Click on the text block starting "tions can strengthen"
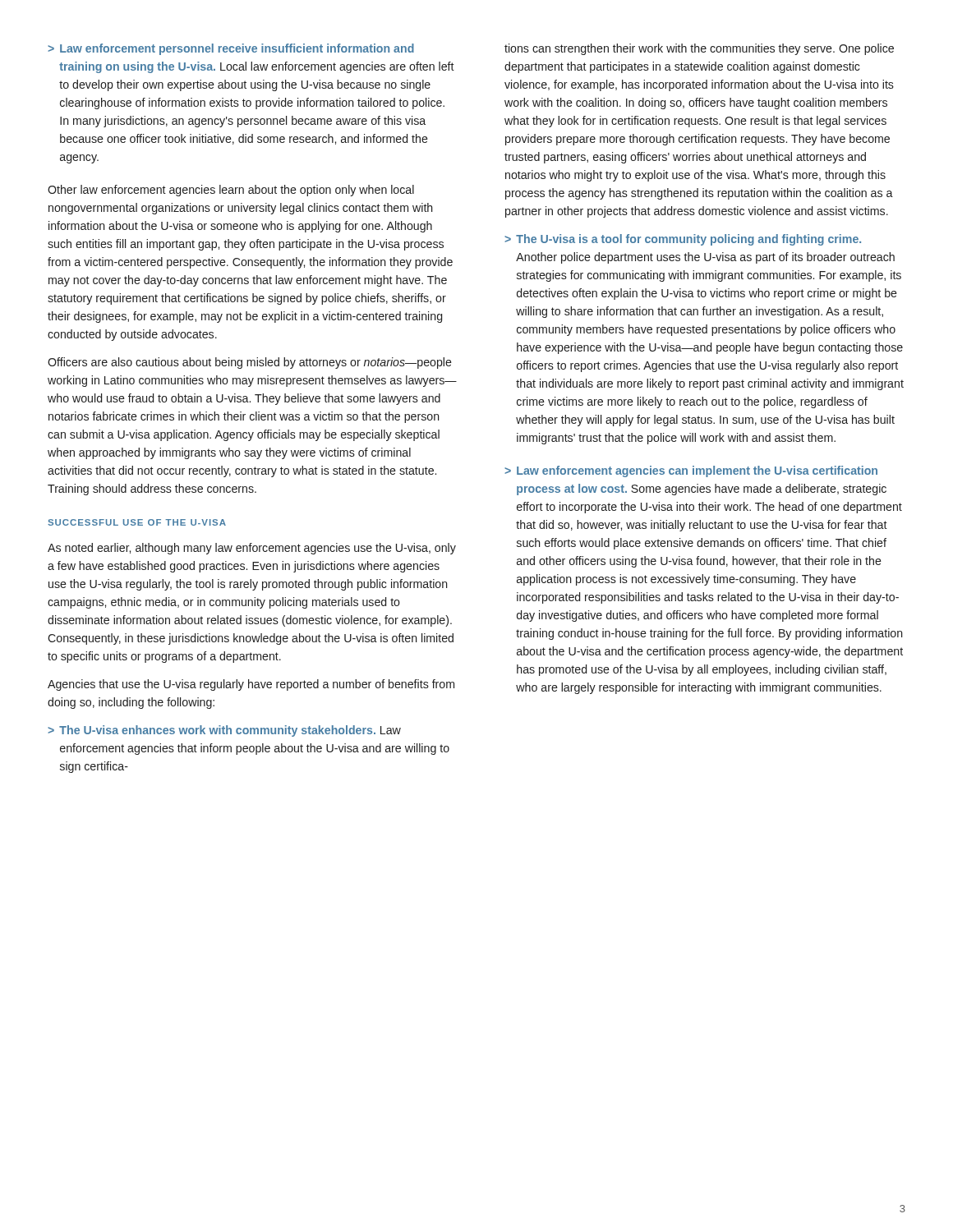 (705, 130)
